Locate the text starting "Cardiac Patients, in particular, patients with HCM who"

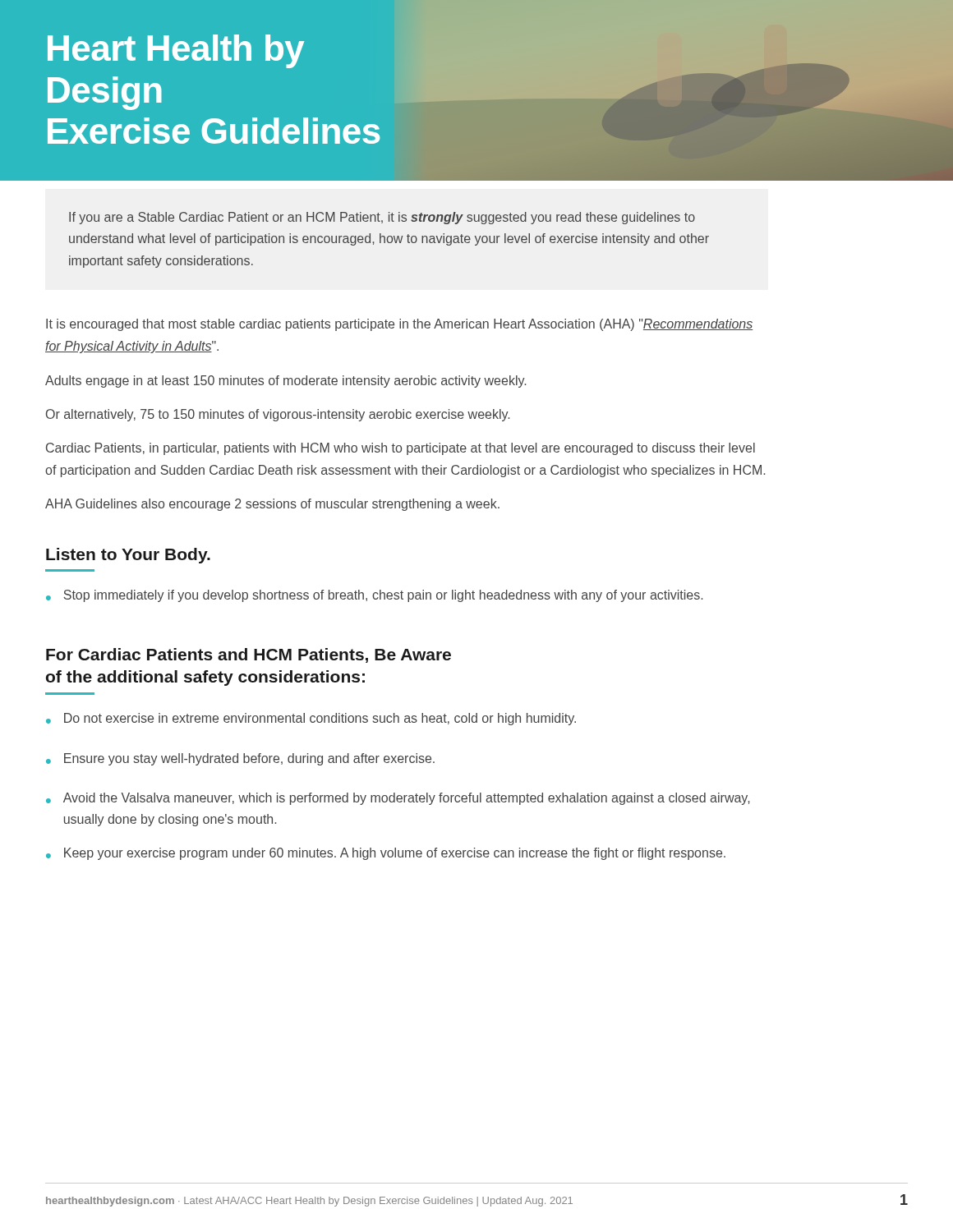tap(406, 459)
